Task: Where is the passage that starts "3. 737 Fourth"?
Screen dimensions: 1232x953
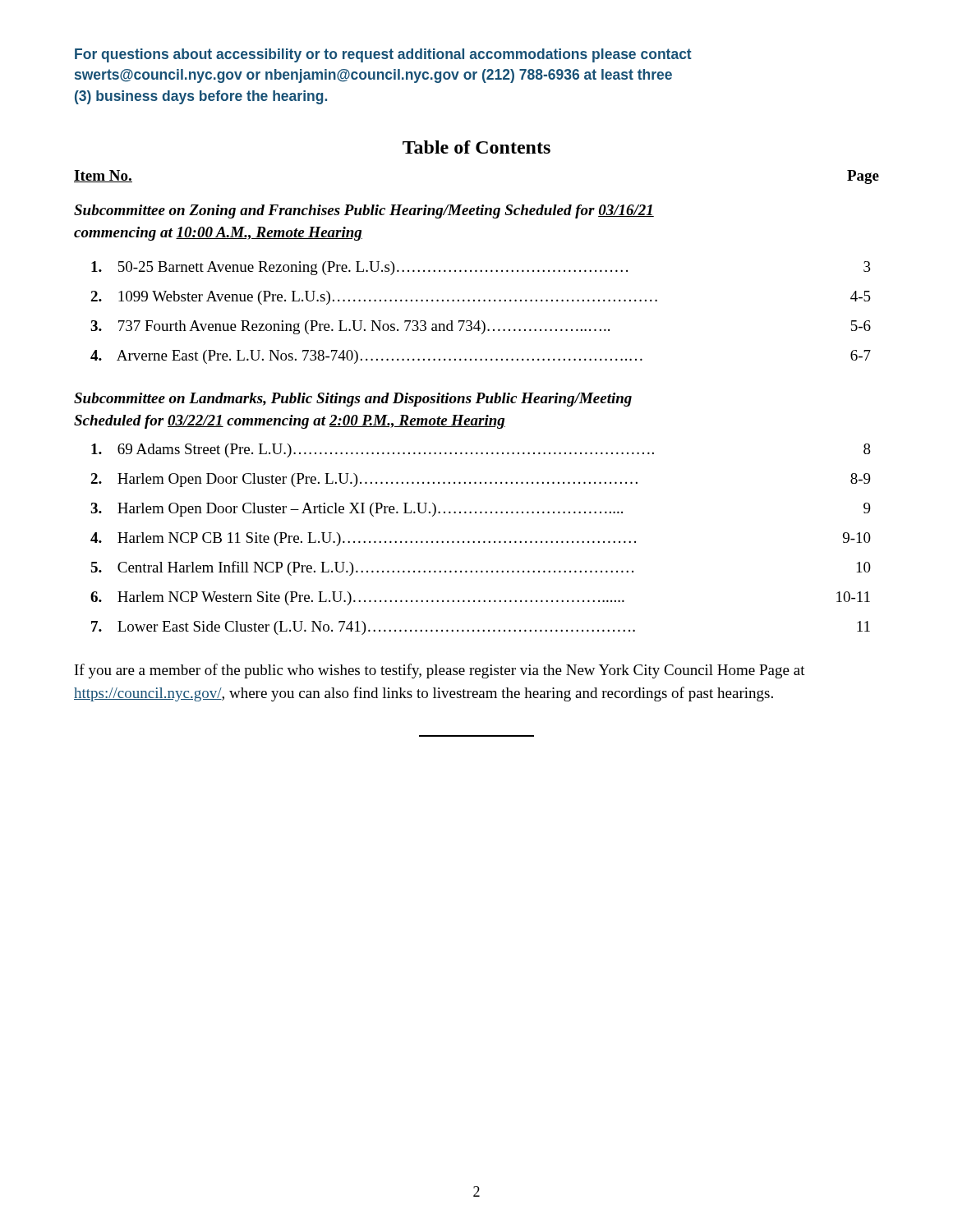Action: tap(485, 326)
